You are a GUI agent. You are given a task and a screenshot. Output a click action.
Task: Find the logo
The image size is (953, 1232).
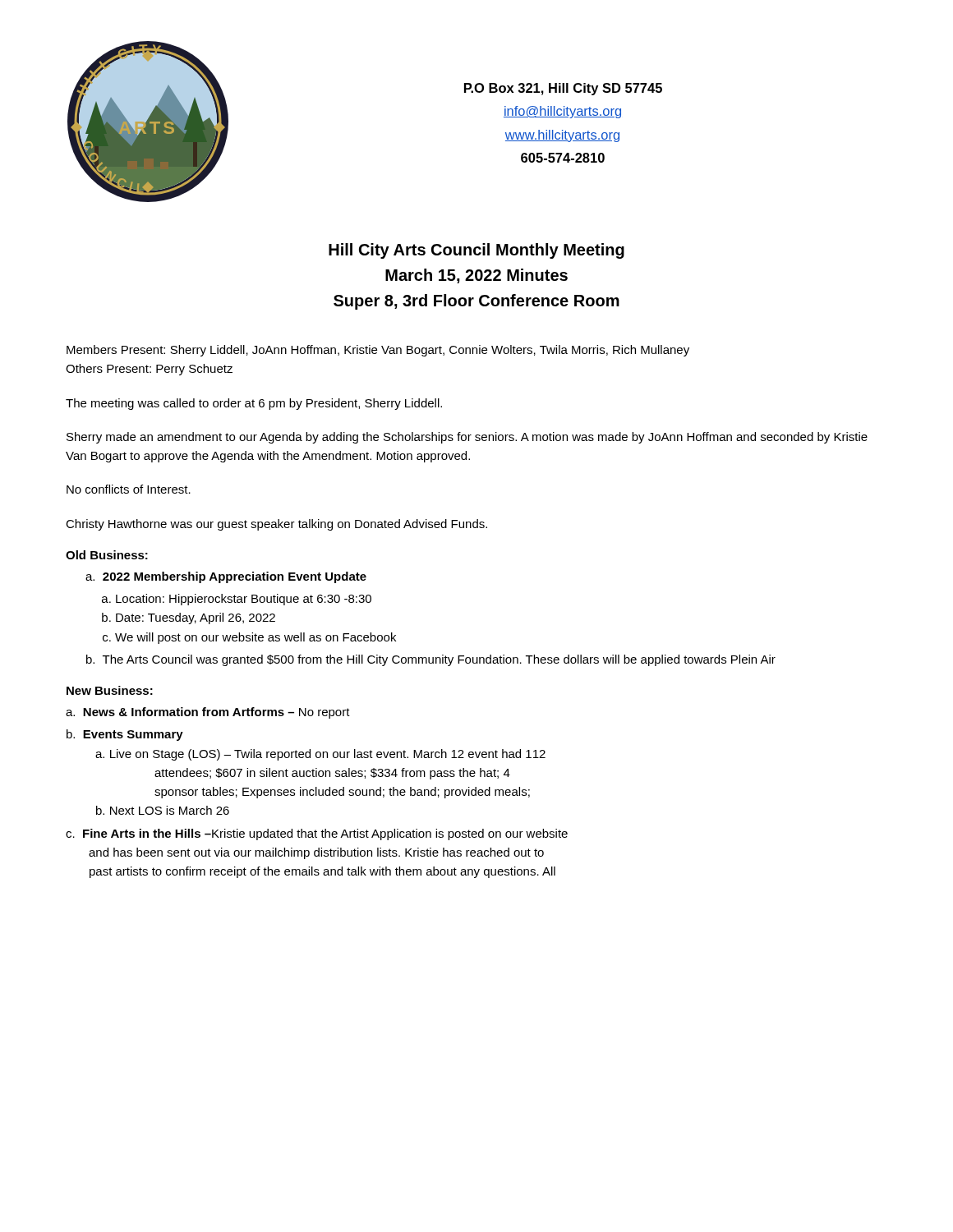[152, 123]
